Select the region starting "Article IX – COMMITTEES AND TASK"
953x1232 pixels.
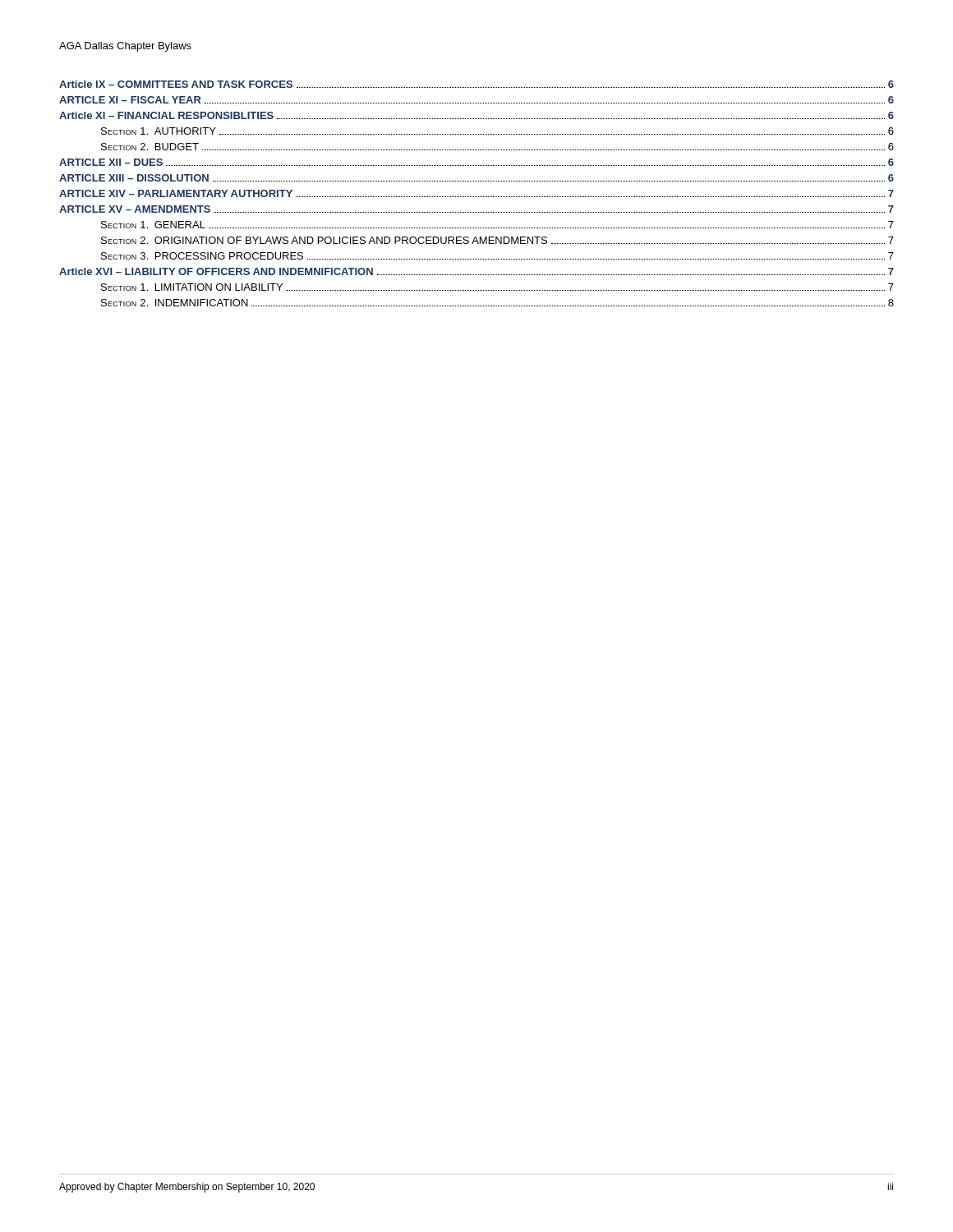click(x=476, y=84)
